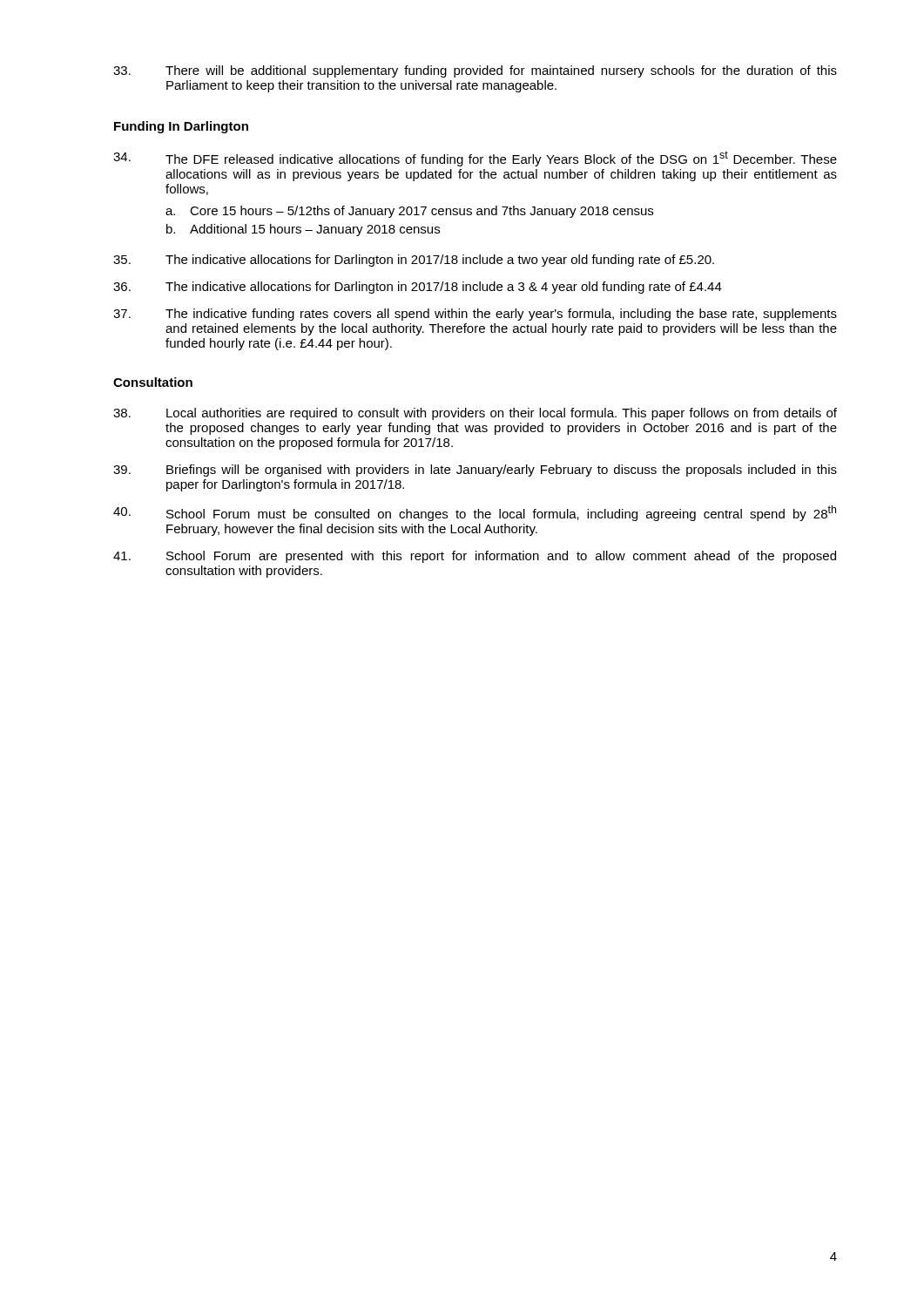Find the block starting "Funding In Darlington"
The width and height of the screenshot is (924, 1307).
click(x=181, y=126)
